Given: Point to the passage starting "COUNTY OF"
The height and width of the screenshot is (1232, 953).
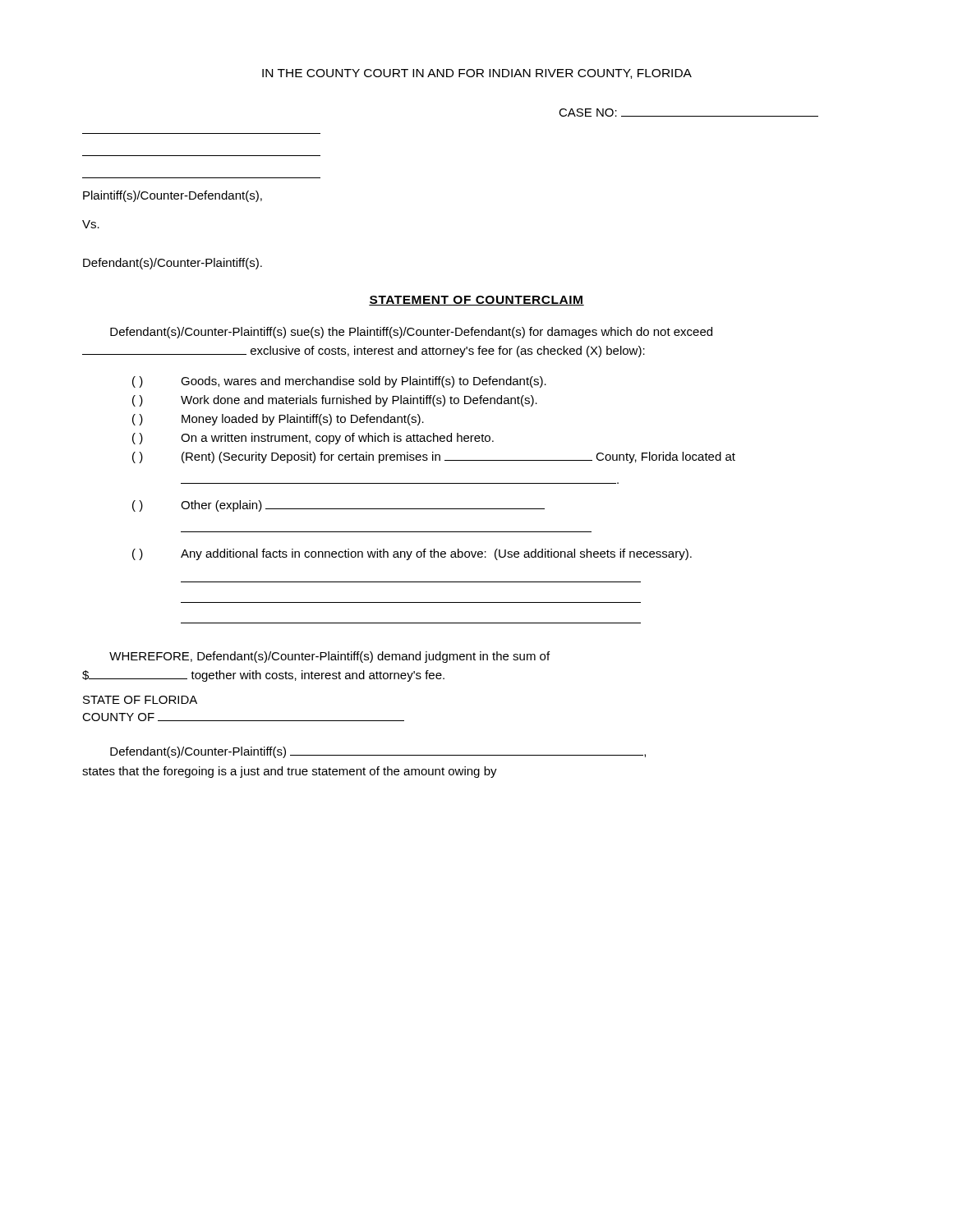Looking at the screenshot, I should click(243, 717).
